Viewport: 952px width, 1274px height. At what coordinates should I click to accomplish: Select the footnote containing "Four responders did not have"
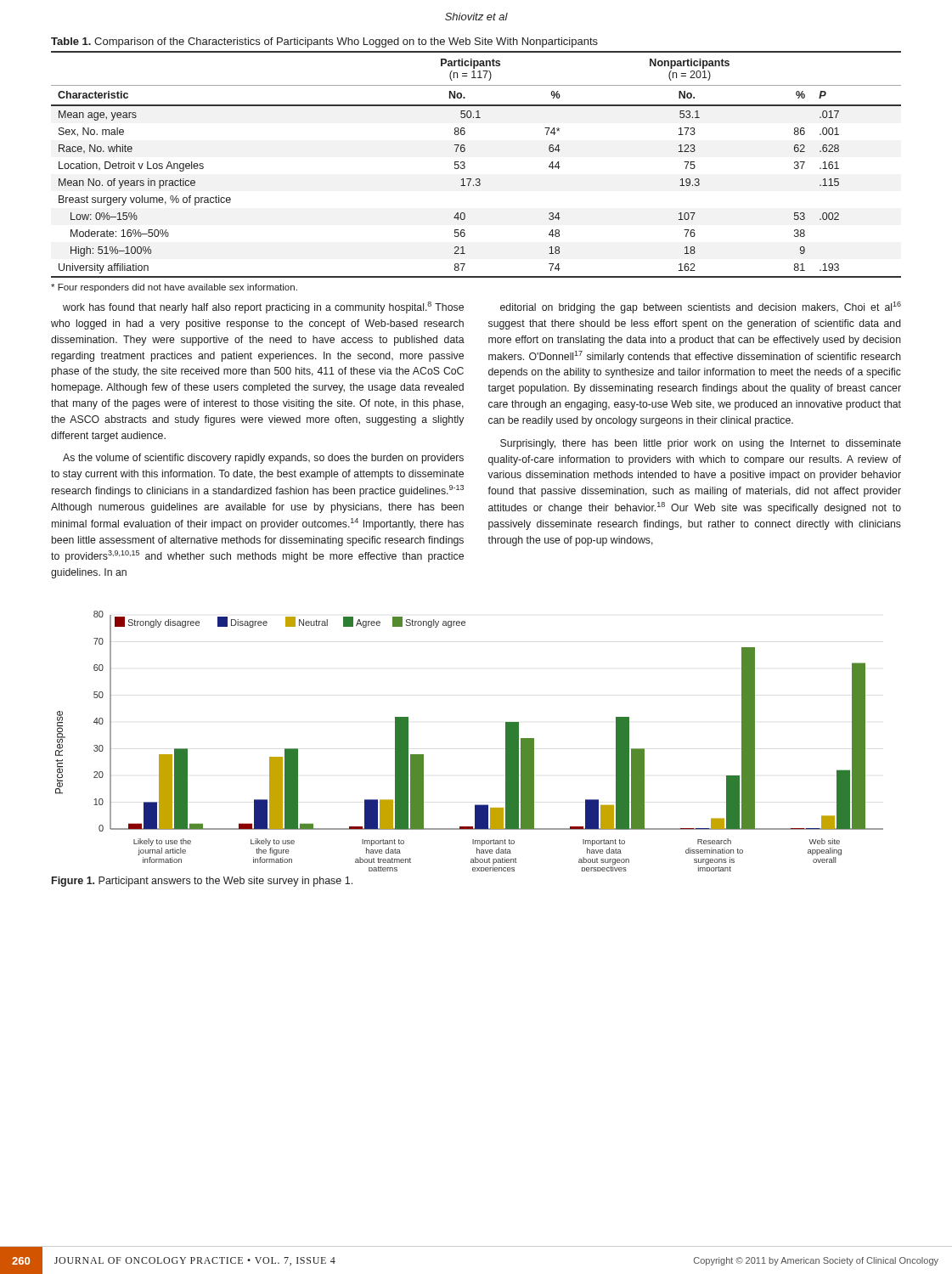coord(174,287)
